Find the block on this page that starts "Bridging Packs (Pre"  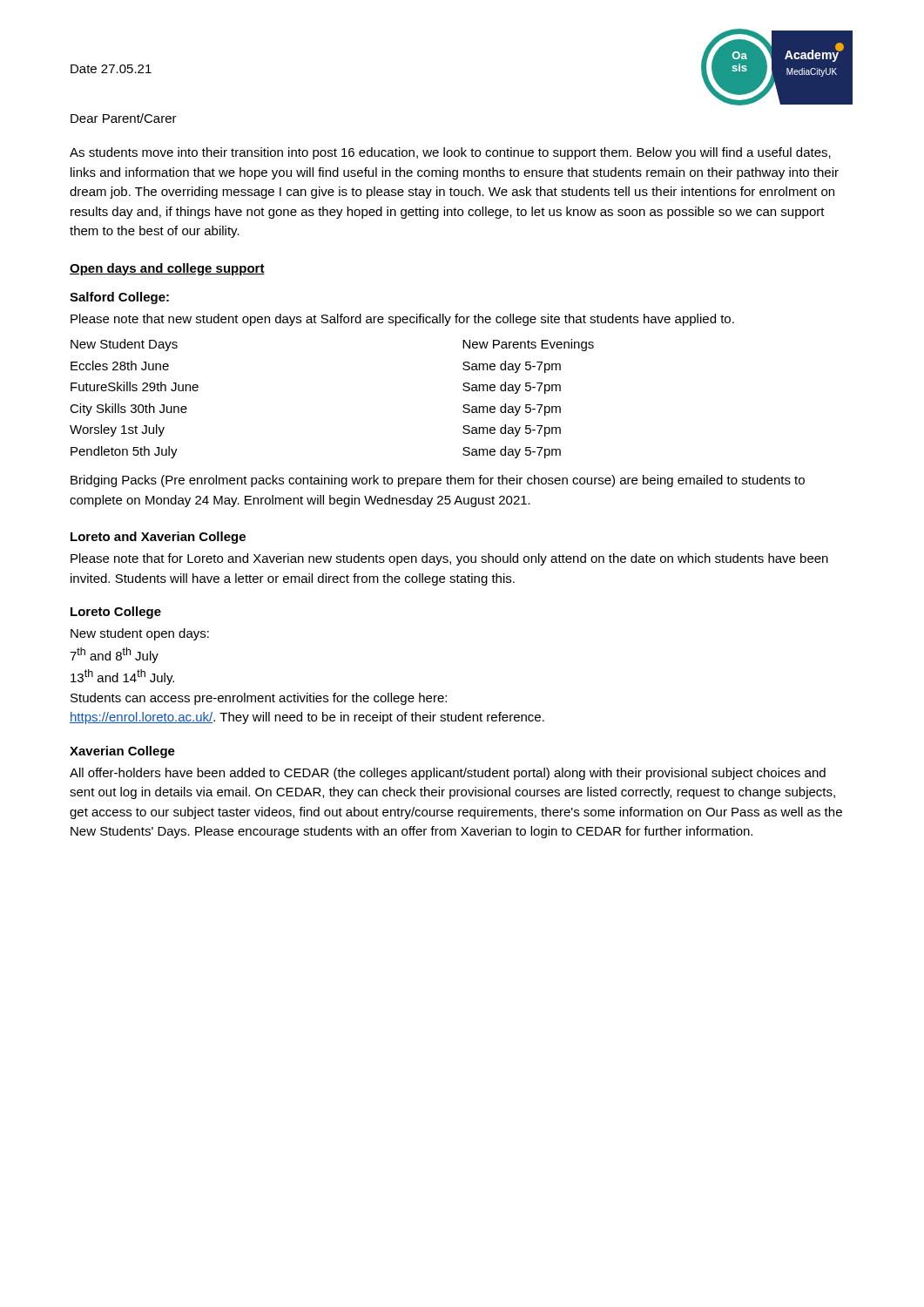click(x=437, y=489)
